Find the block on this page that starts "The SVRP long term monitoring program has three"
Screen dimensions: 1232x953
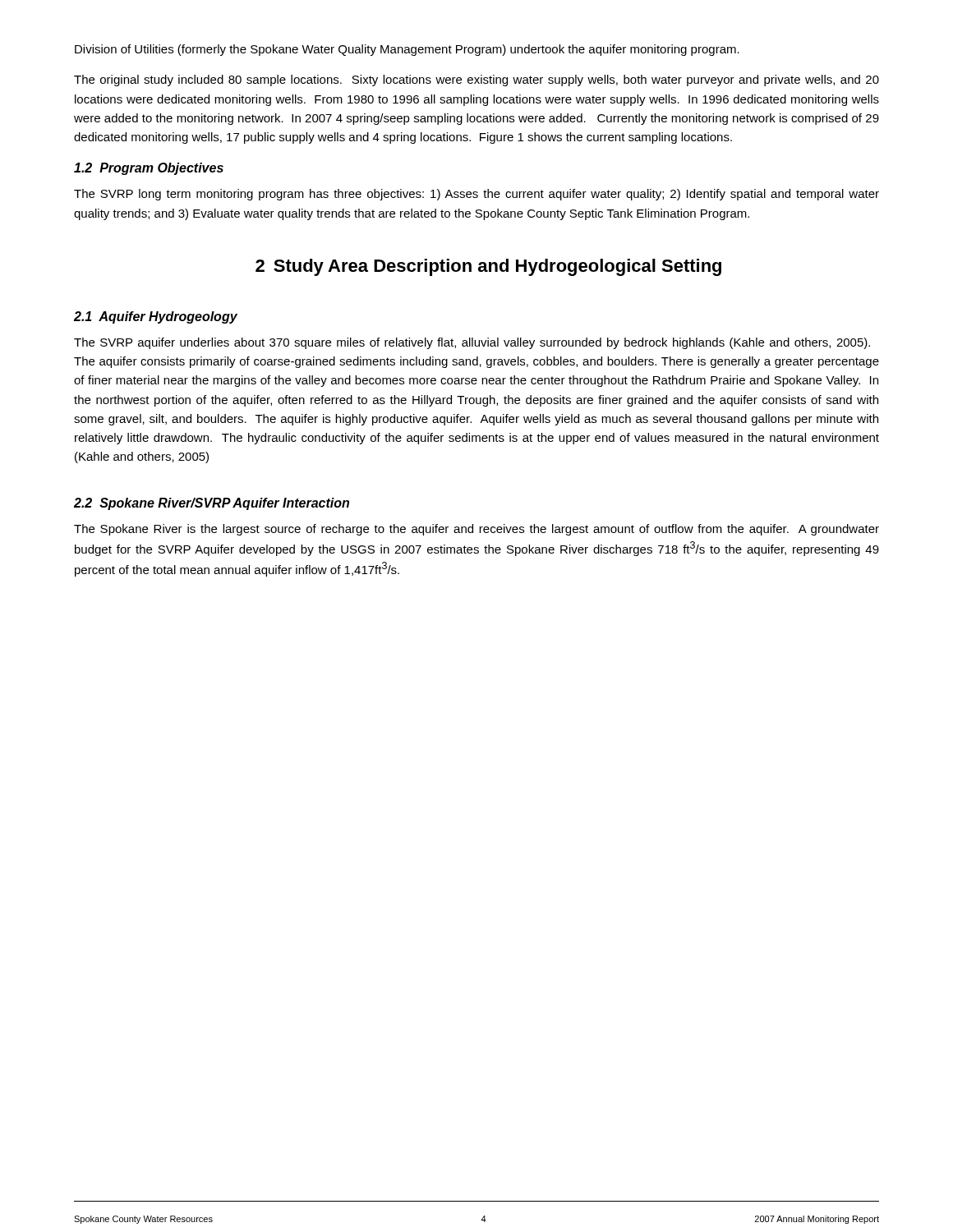476,203
